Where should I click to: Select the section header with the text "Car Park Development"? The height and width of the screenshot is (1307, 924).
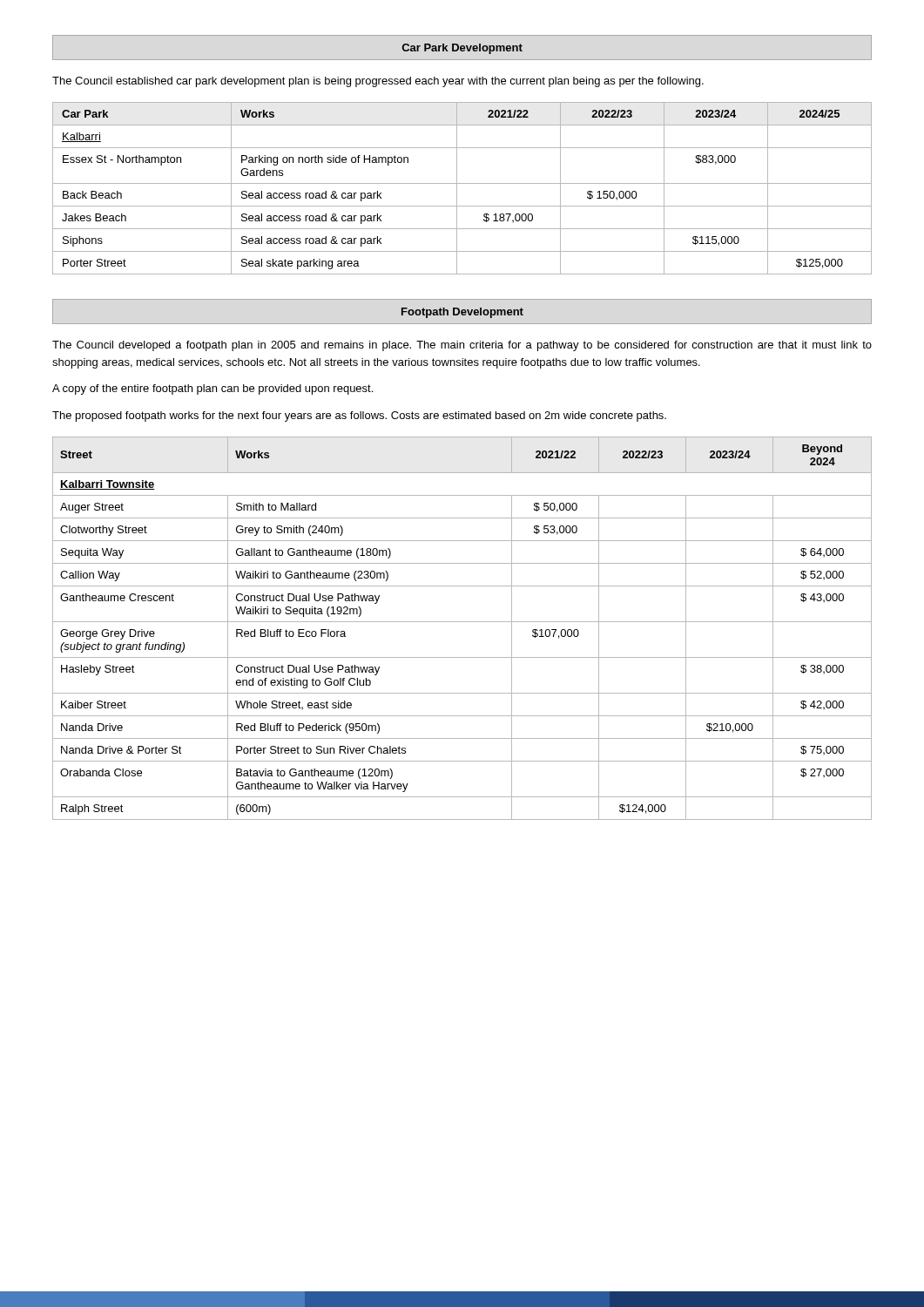coord(462,47)
